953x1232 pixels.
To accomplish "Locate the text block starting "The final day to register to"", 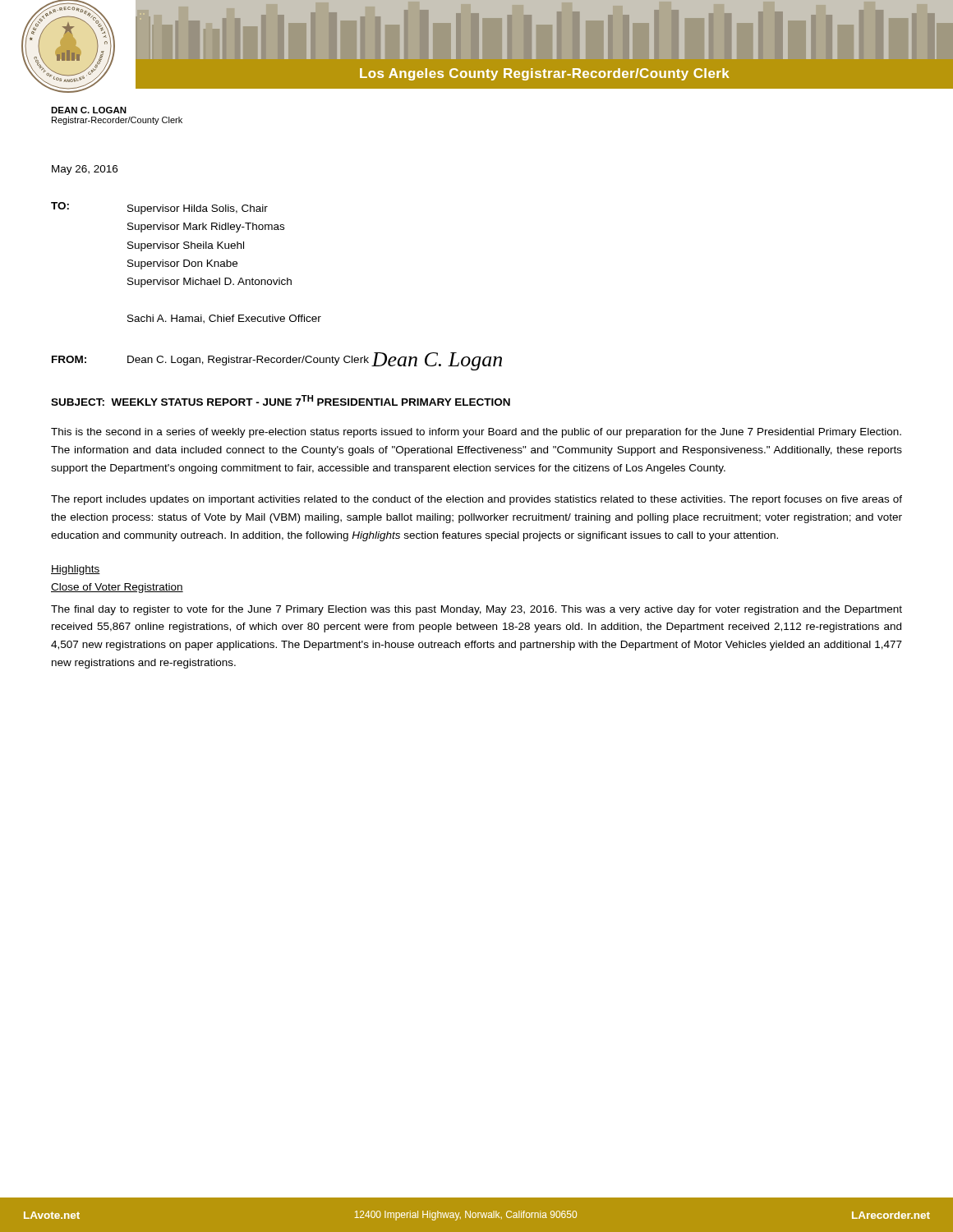I will coord(476,636).
